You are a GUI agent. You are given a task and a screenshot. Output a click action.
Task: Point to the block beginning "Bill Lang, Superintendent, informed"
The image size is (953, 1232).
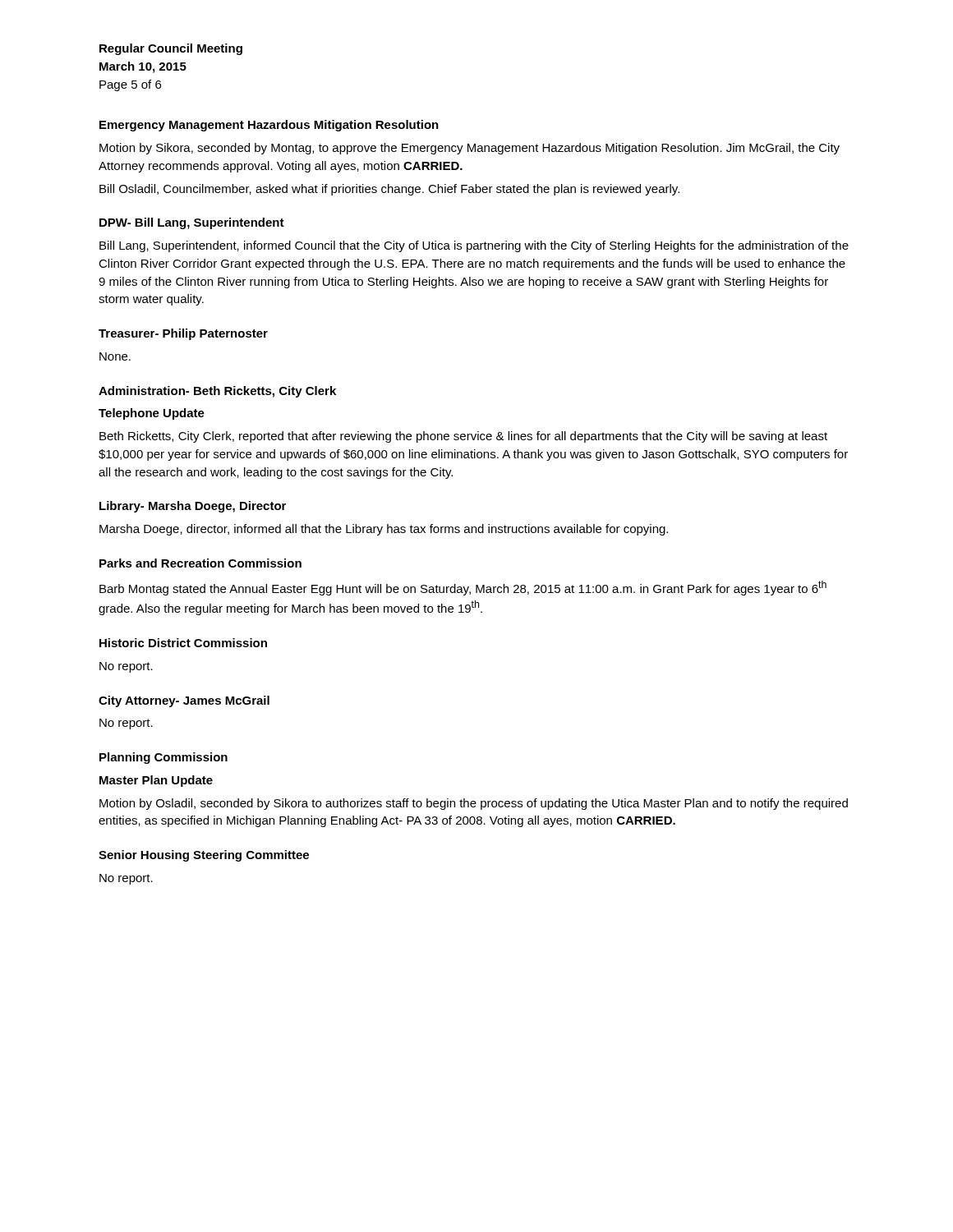point(476,272)
